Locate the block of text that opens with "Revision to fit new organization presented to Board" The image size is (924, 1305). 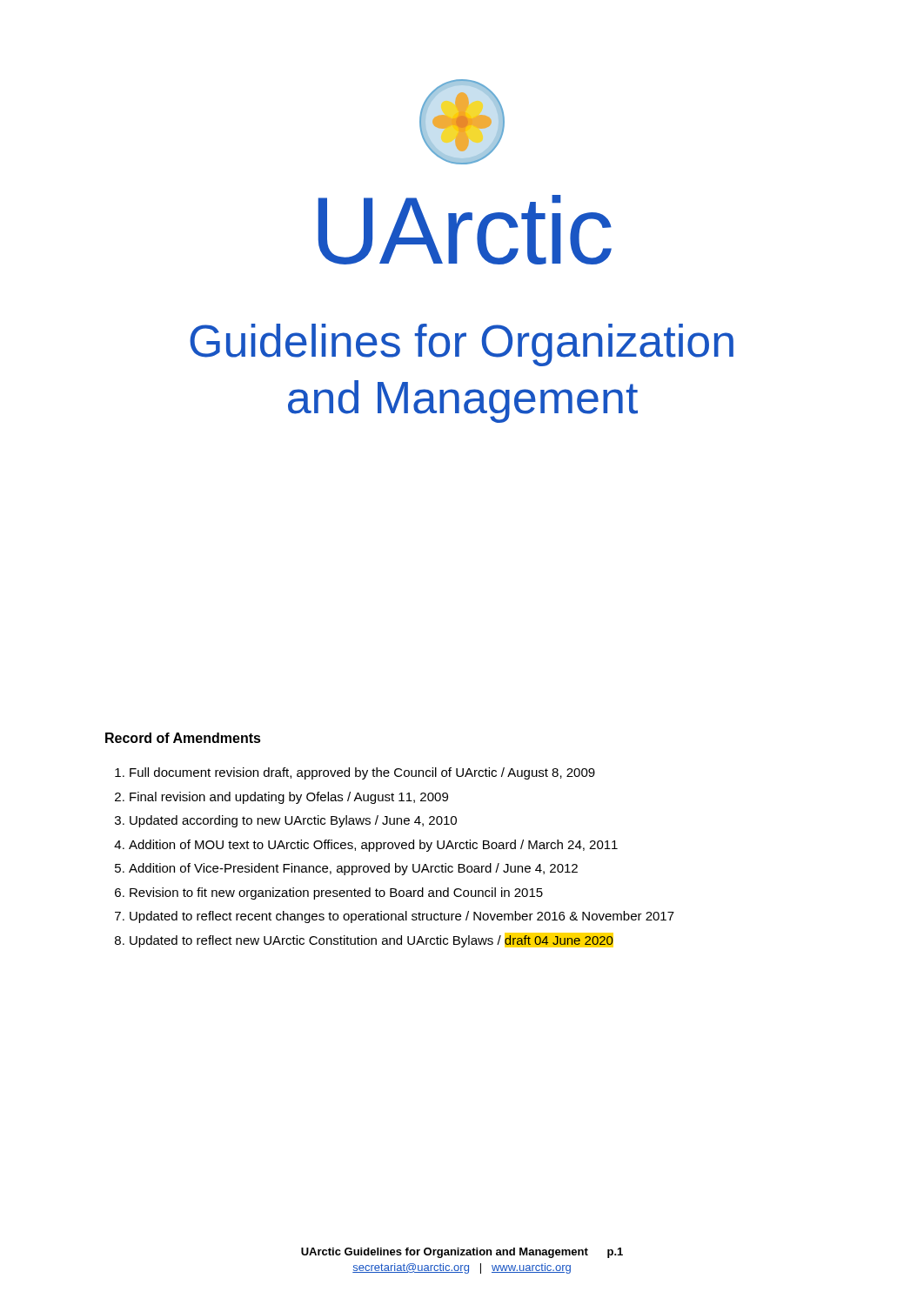336,892
